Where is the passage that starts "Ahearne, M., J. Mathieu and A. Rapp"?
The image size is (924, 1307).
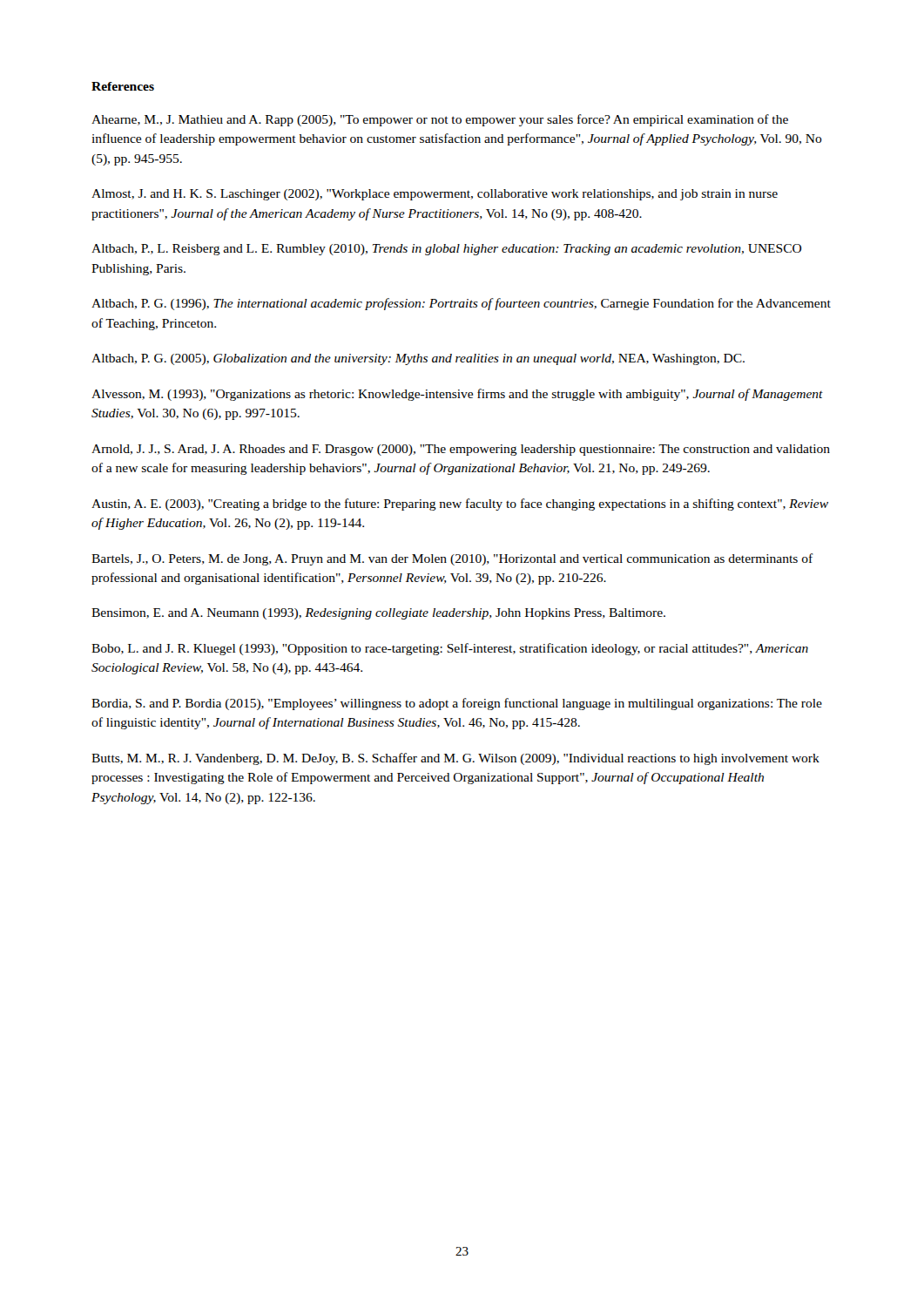[457, 138]
